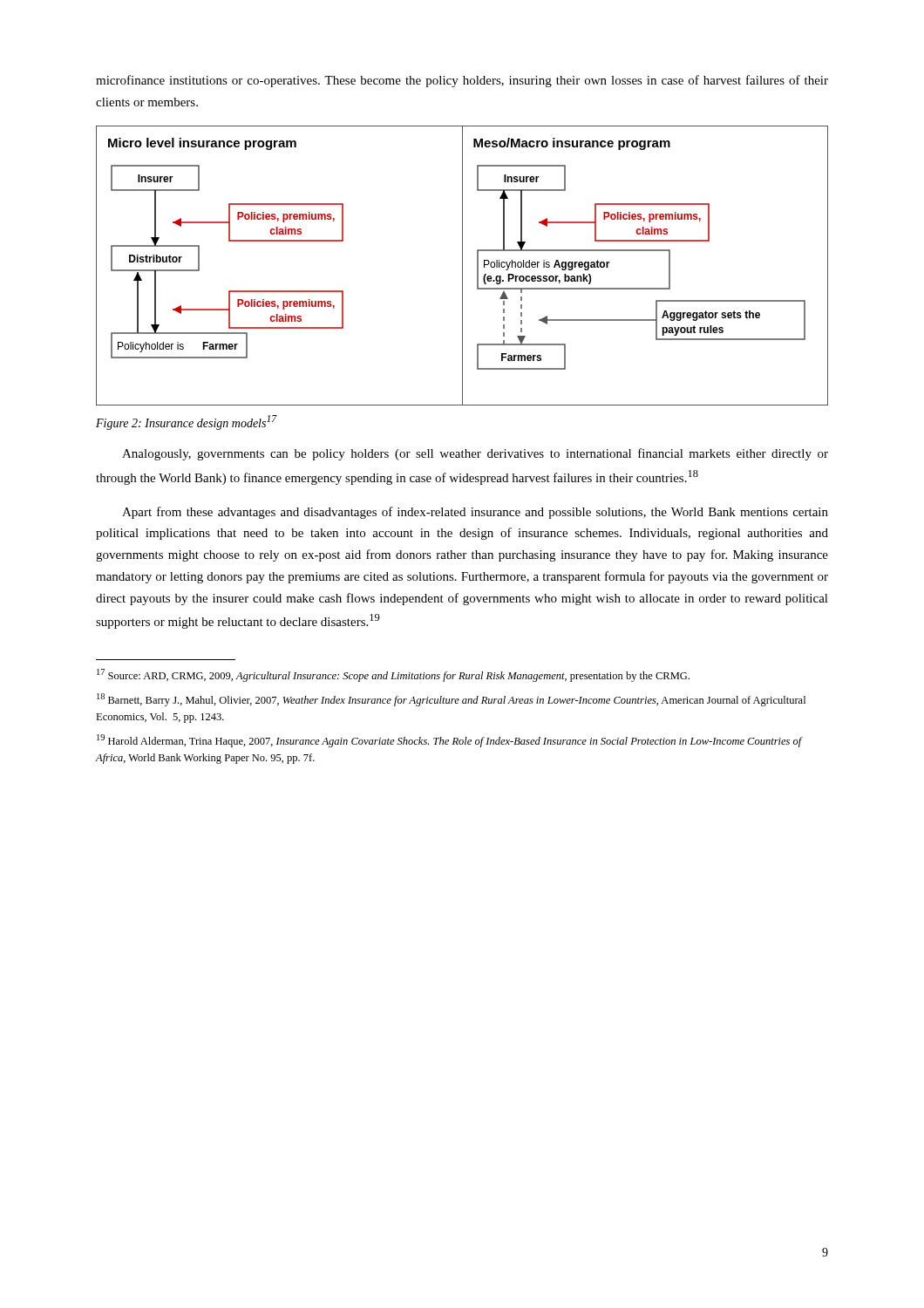924x1308 pixels.
Task: Find the block on this page that starts "microfinance institutions or co-operatives. These become the policy"
Action: coord(462,91)
